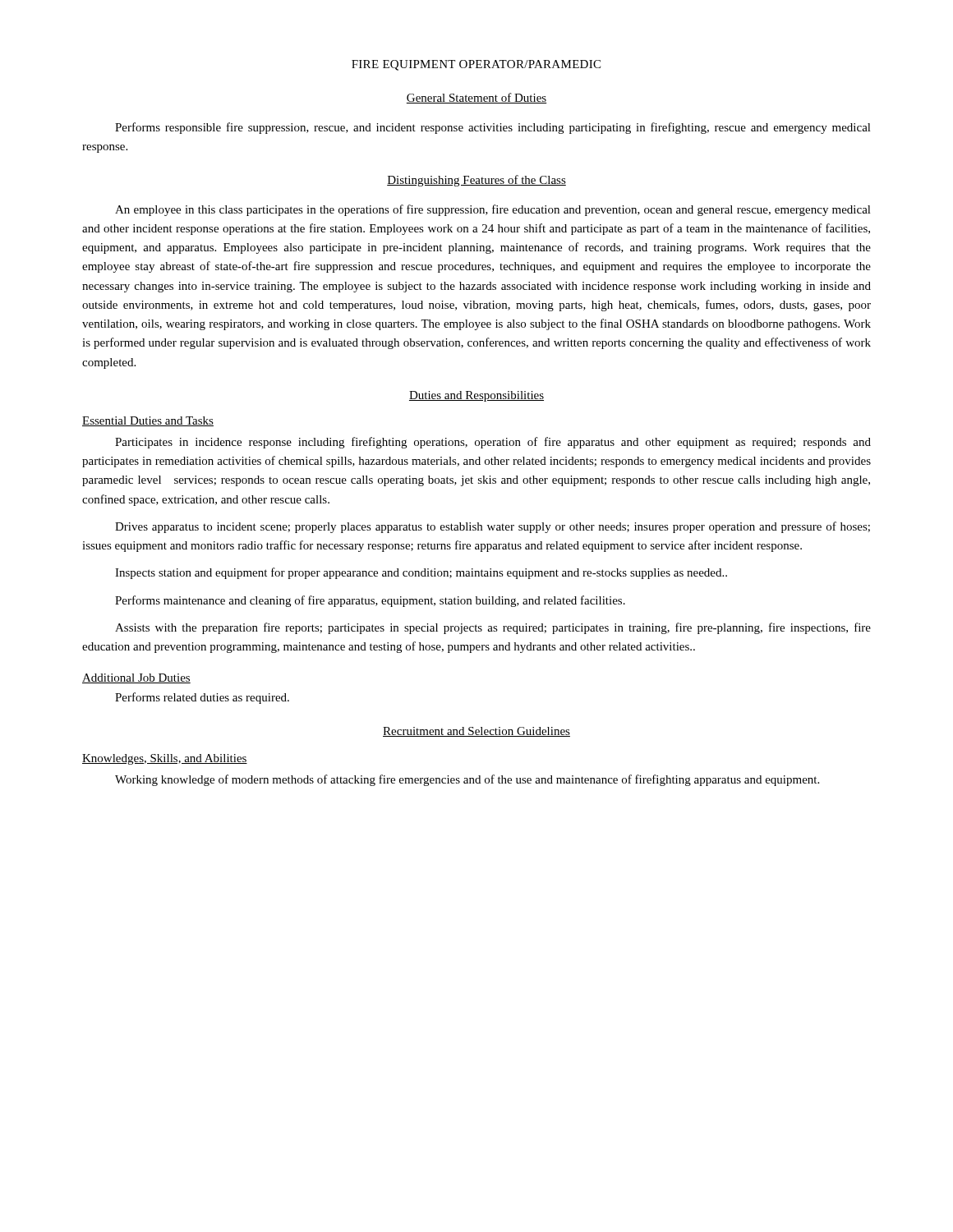Click on the text block starting "Essential Duties and Tasks"
Viewport: 953px width, 1232px height.
coord(148,420)
